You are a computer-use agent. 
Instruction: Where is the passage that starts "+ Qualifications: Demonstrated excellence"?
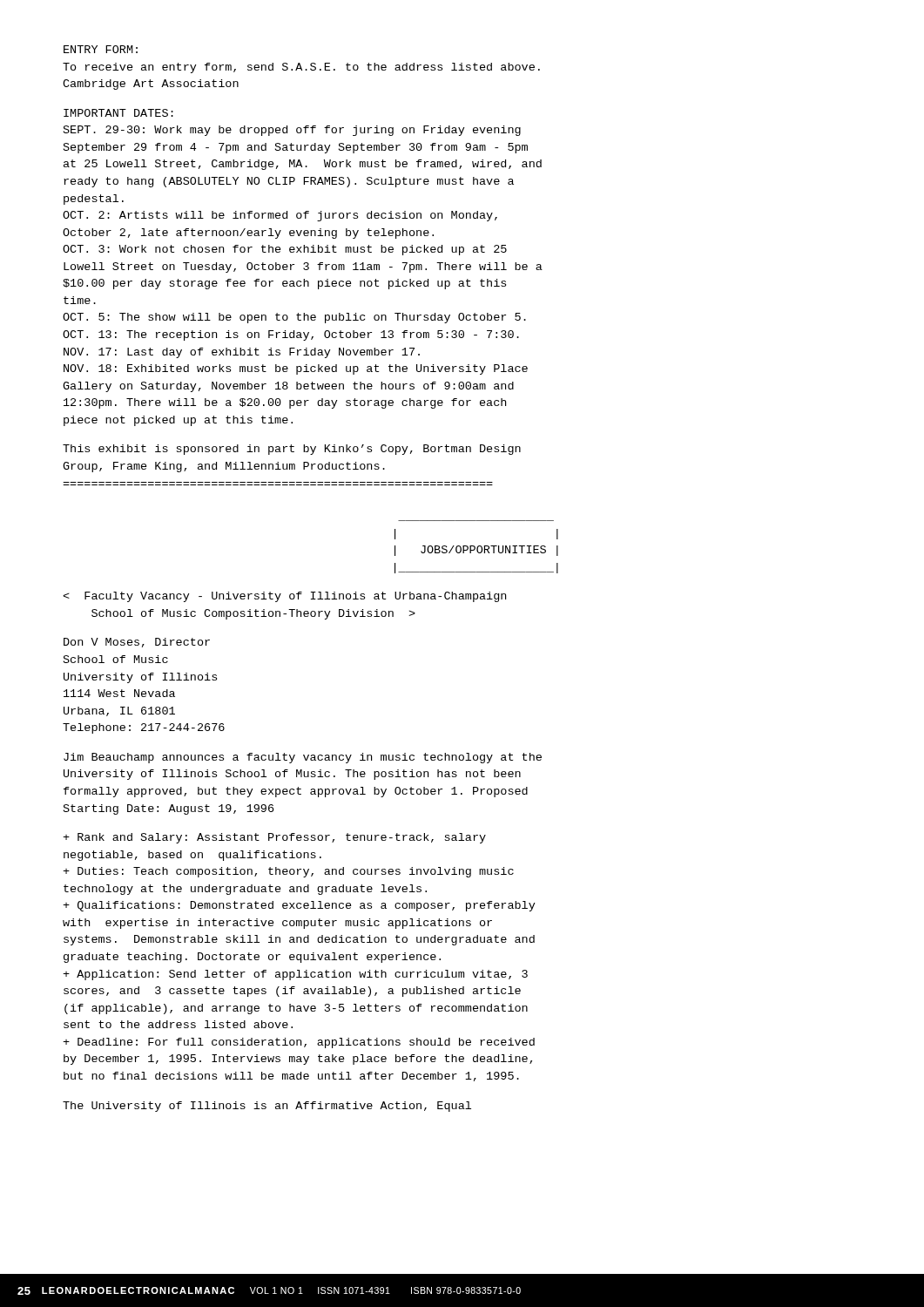click(x=299, y=932)
